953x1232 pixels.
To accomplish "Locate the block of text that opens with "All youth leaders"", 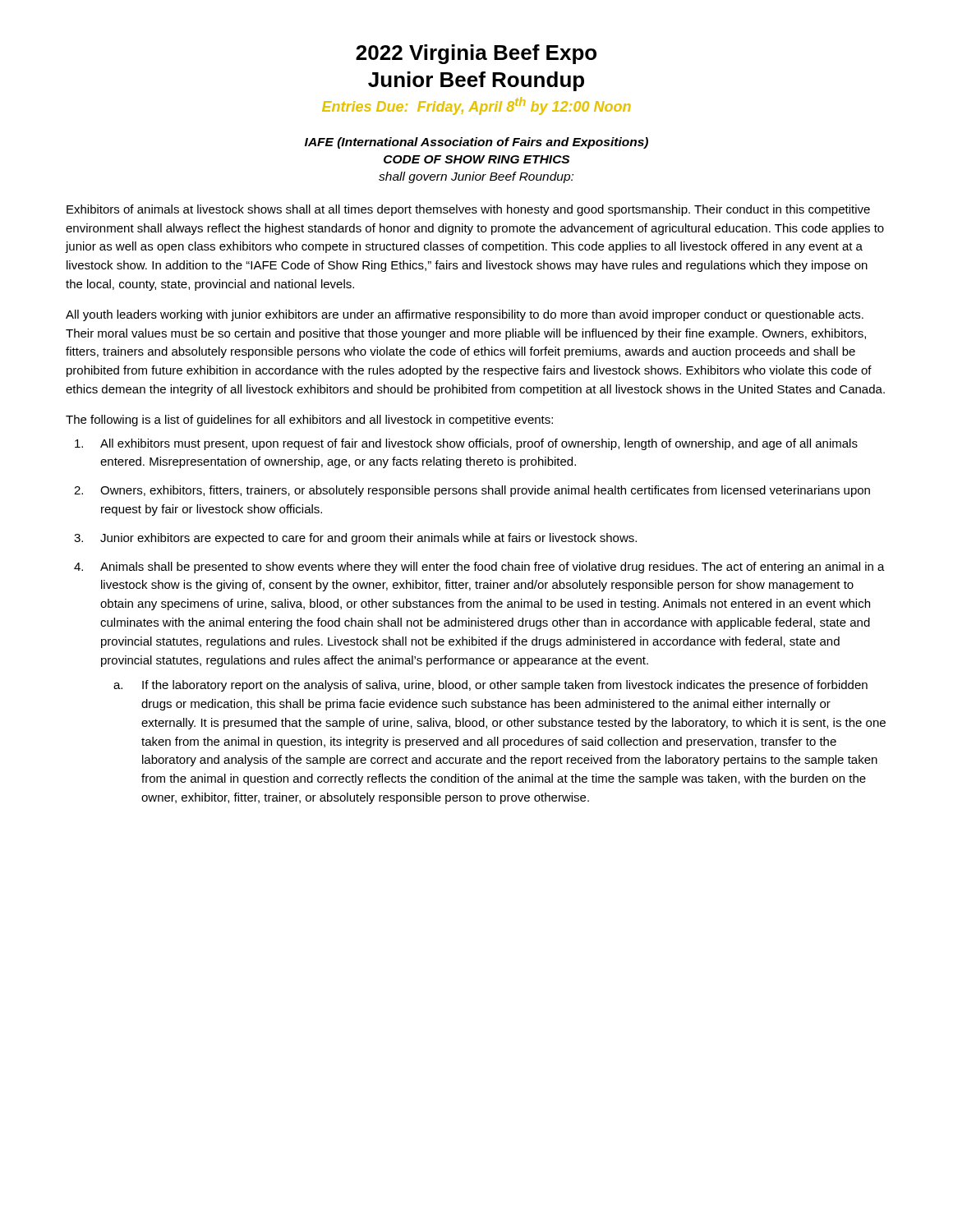I will (x=476, y=351).
